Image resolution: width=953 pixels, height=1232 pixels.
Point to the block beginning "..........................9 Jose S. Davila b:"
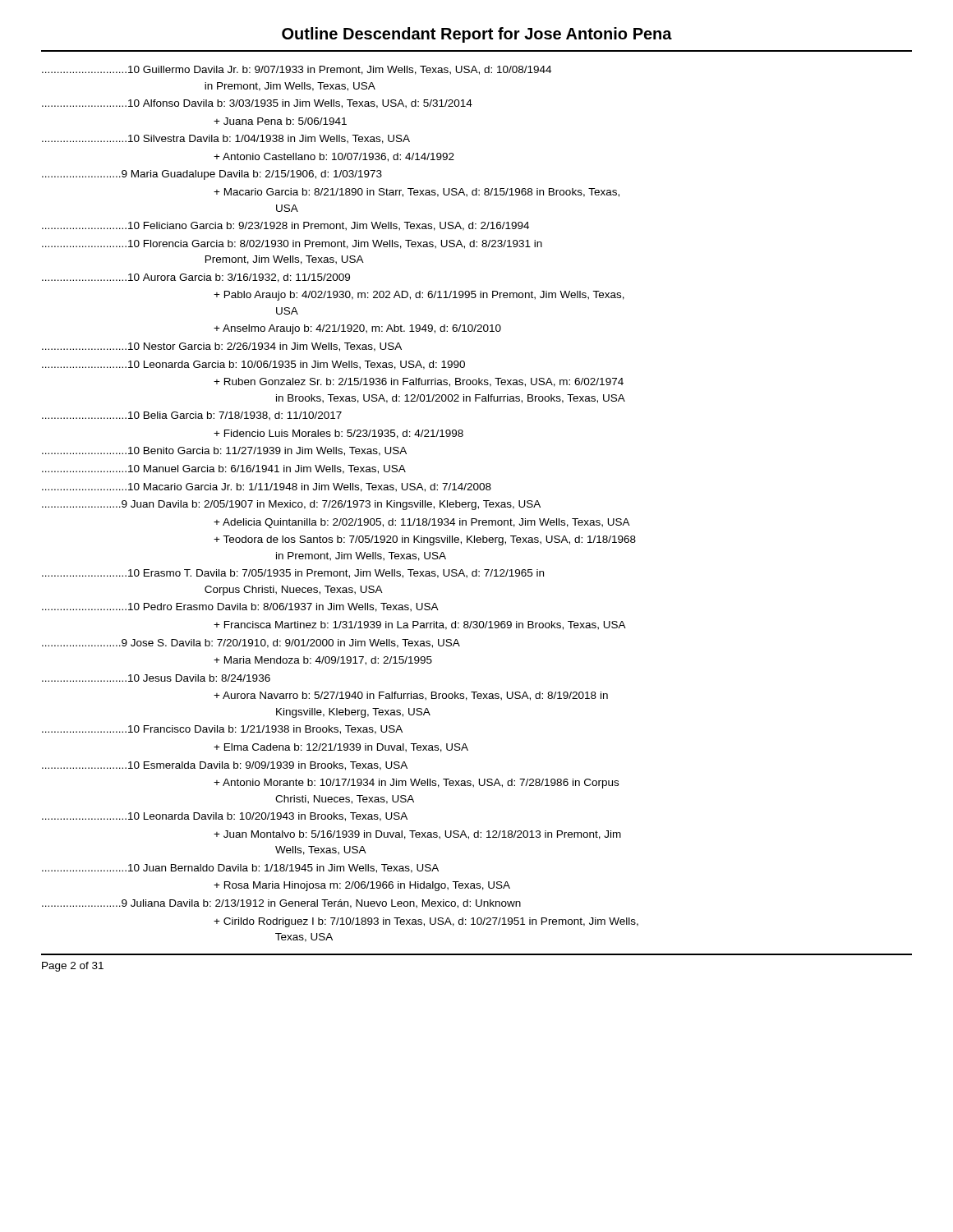(251, 644)
